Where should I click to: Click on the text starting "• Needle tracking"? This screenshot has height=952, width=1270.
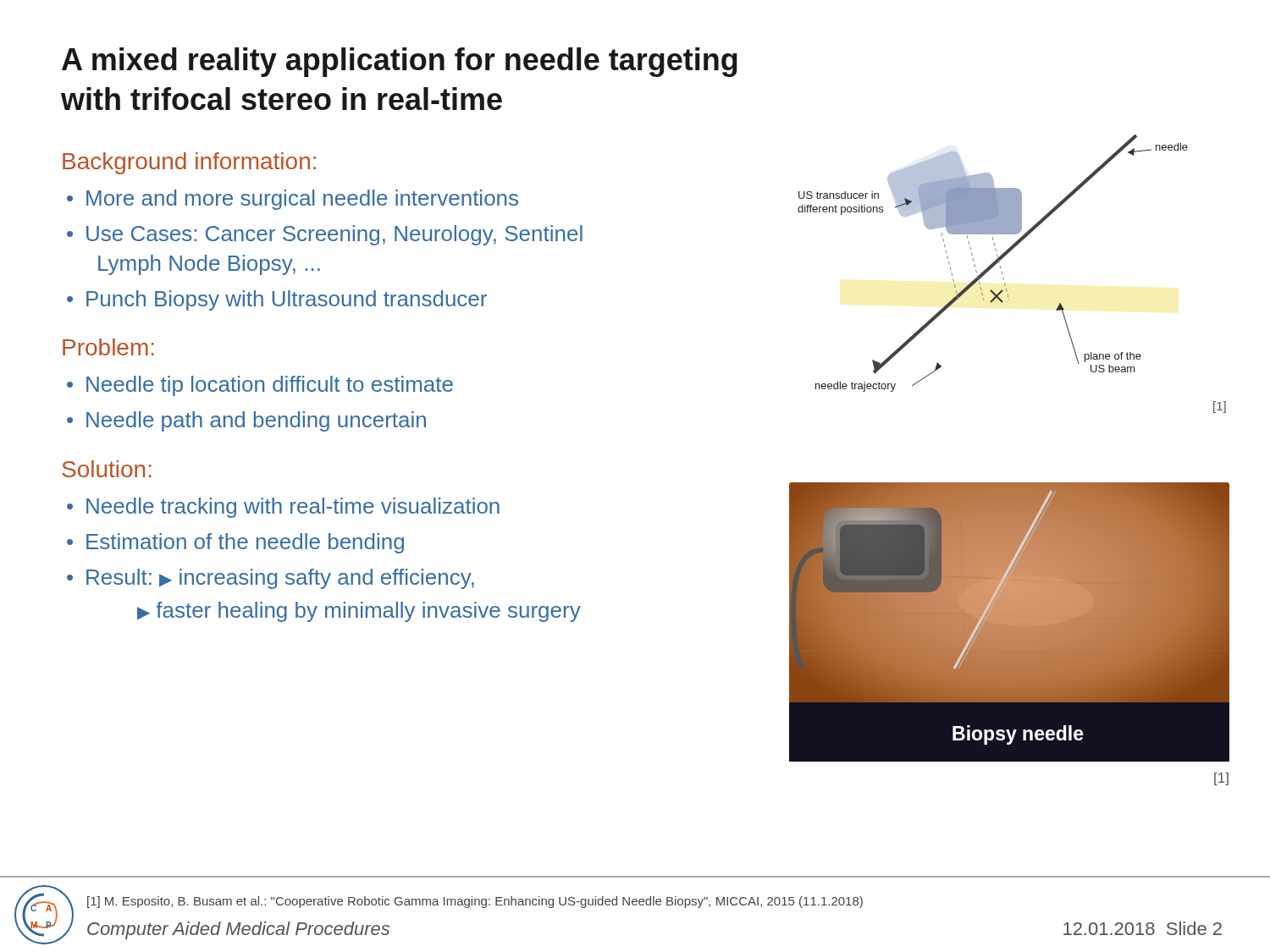283,506
